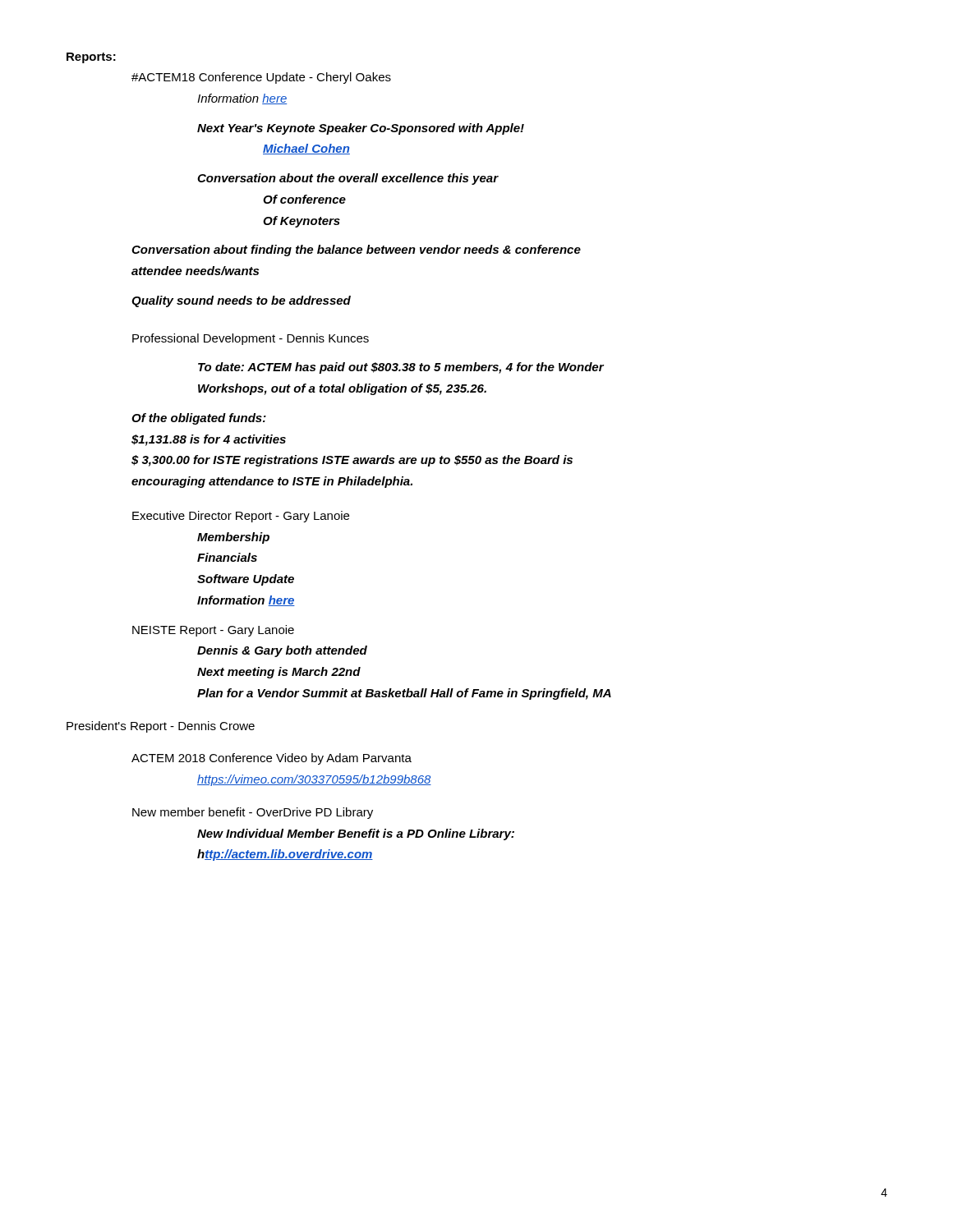The width and height of the screenshot is (953, 1232).
Task: Find the text block starting "Professional Development - Dennis Kunces"
Action: [251, 339]
